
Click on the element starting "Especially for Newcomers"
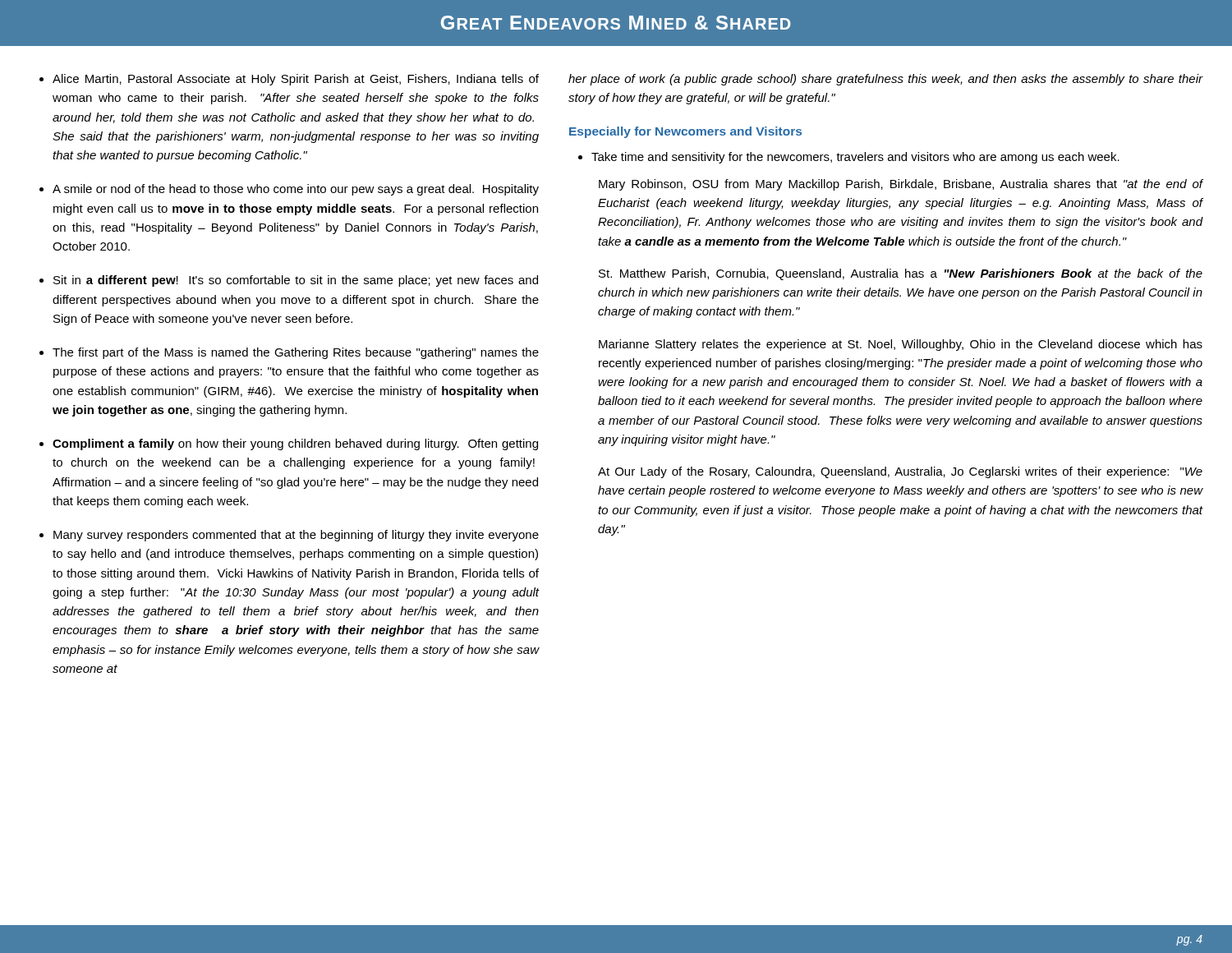[685, 131]
